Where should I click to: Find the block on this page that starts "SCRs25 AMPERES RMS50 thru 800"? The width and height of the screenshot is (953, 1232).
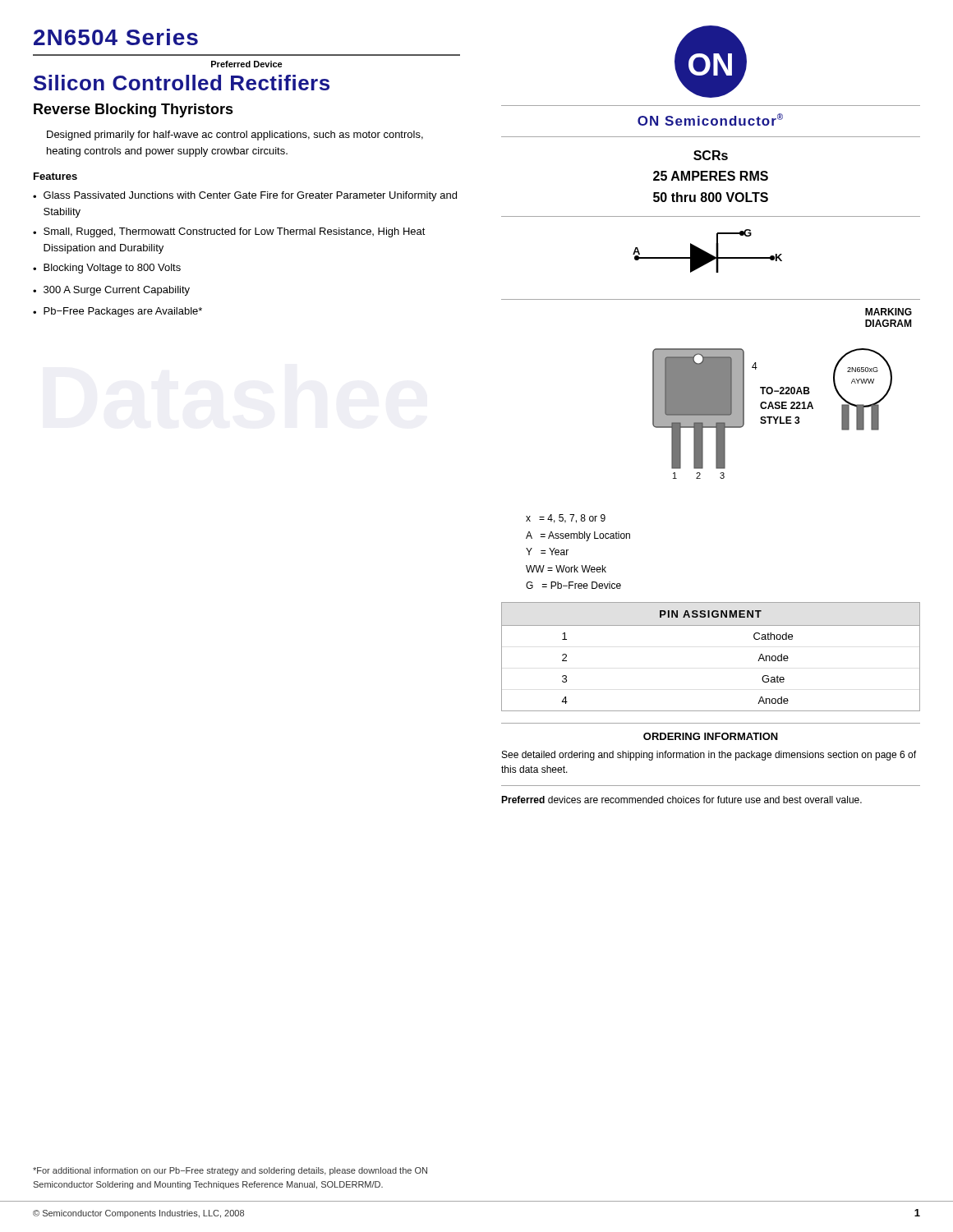(711, 176)
